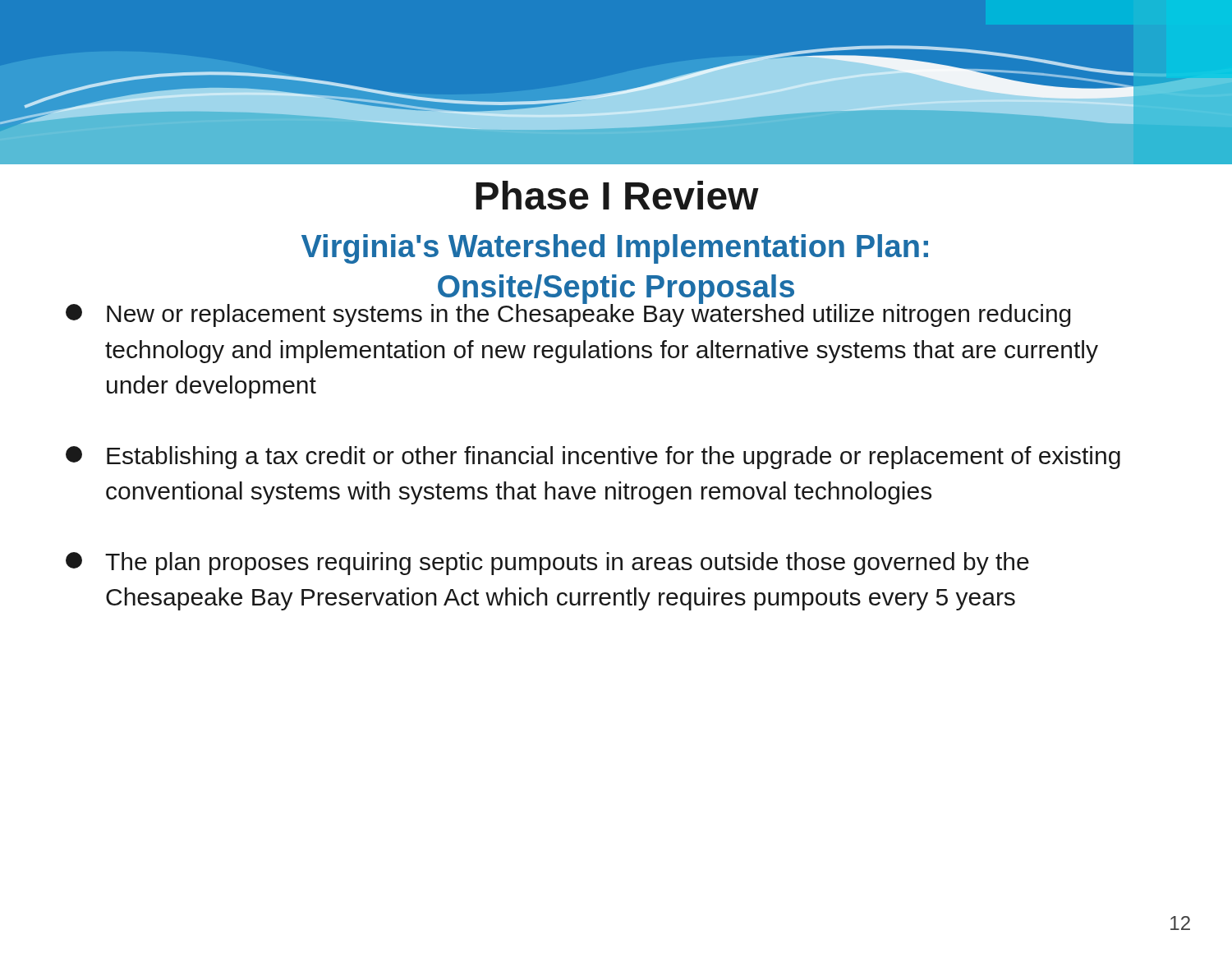Screen dimensions: 953x1232
Task: Click on the element starting "The plan proposes requiring septic pumpouts in areas"
Action: (616, 579)
